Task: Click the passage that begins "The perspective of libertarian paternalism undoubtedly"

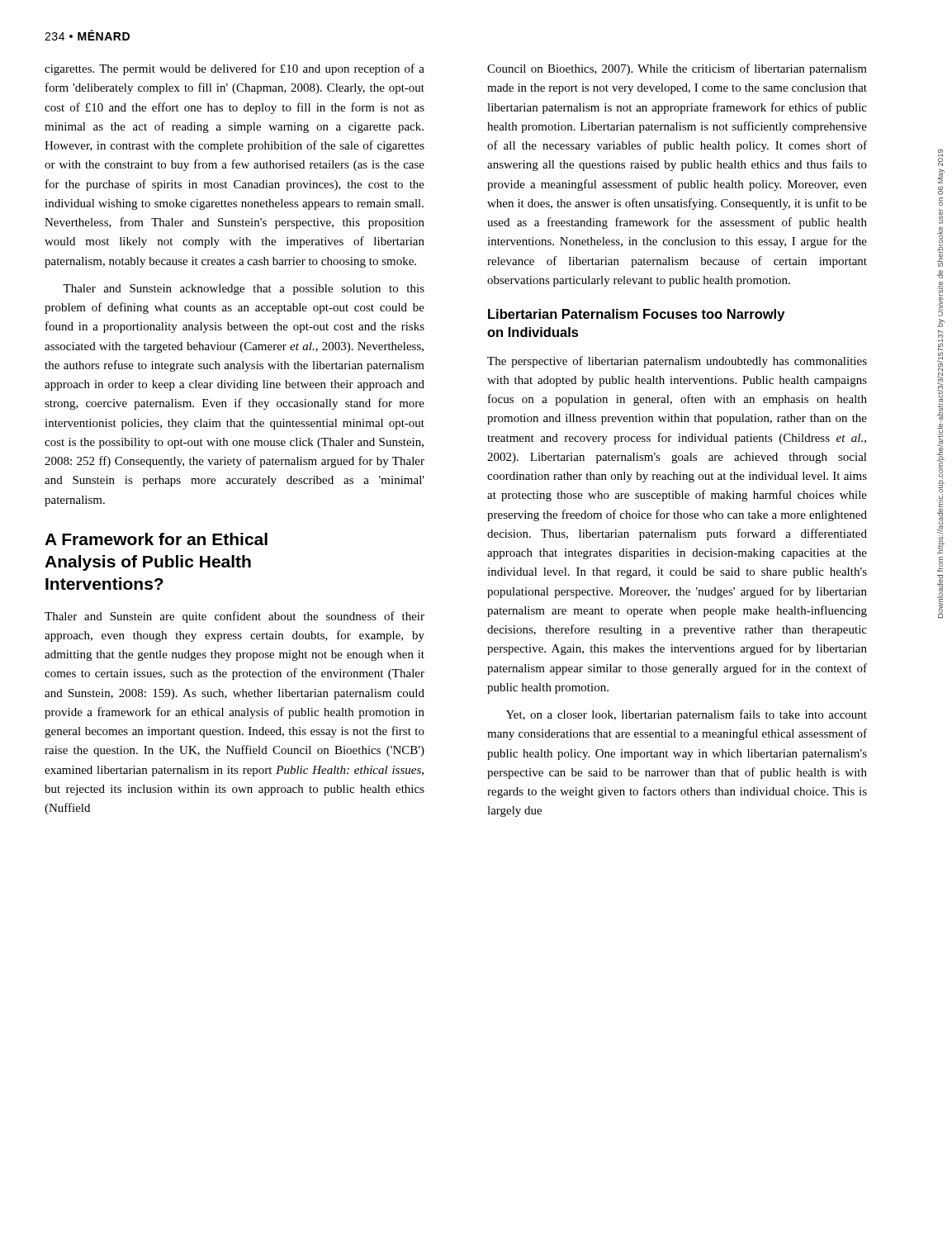Action: point(677,524)
